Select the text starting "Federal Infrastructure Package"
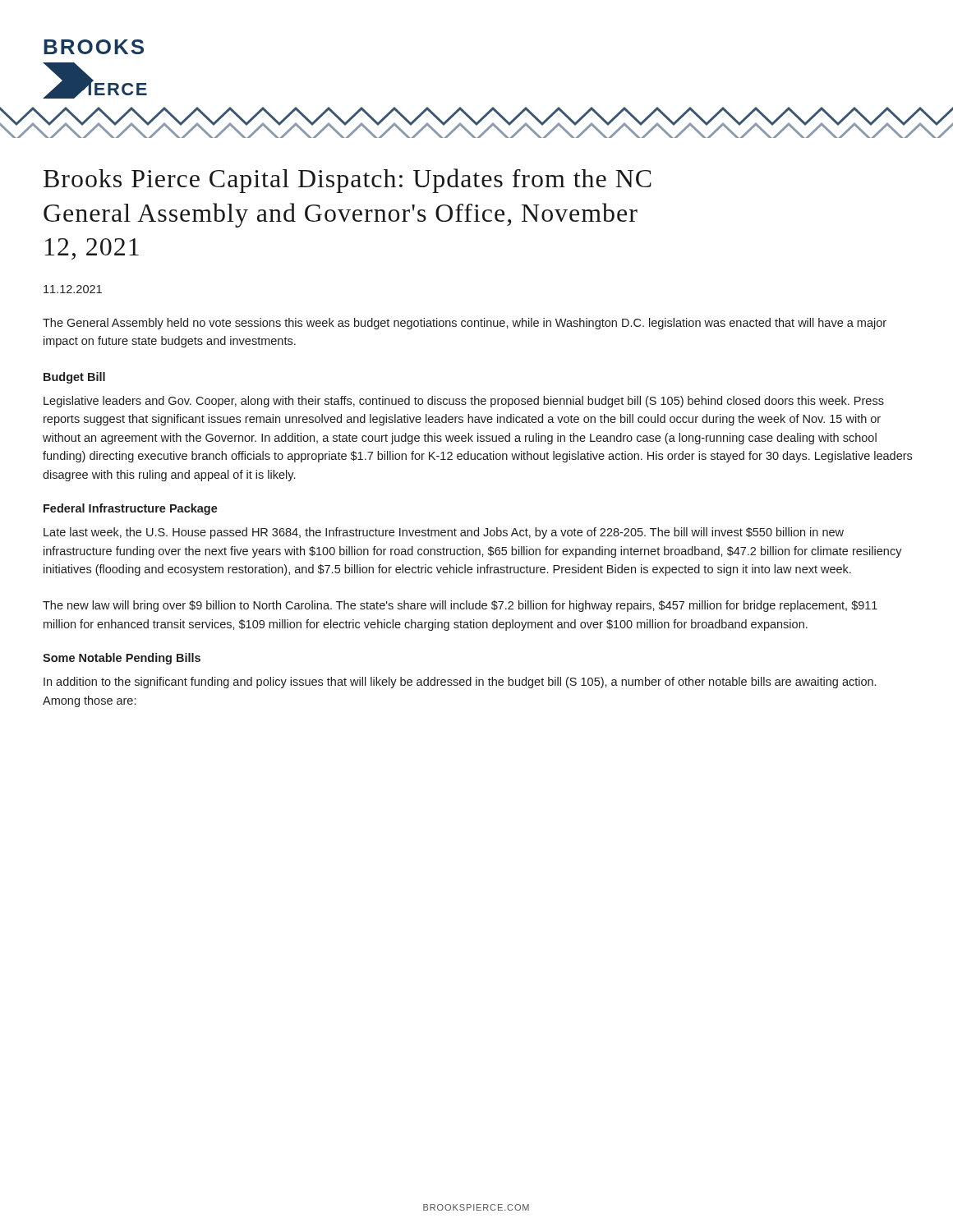Image resolution: width=953 pixels, height=1232 pixels. pos(131,509)
